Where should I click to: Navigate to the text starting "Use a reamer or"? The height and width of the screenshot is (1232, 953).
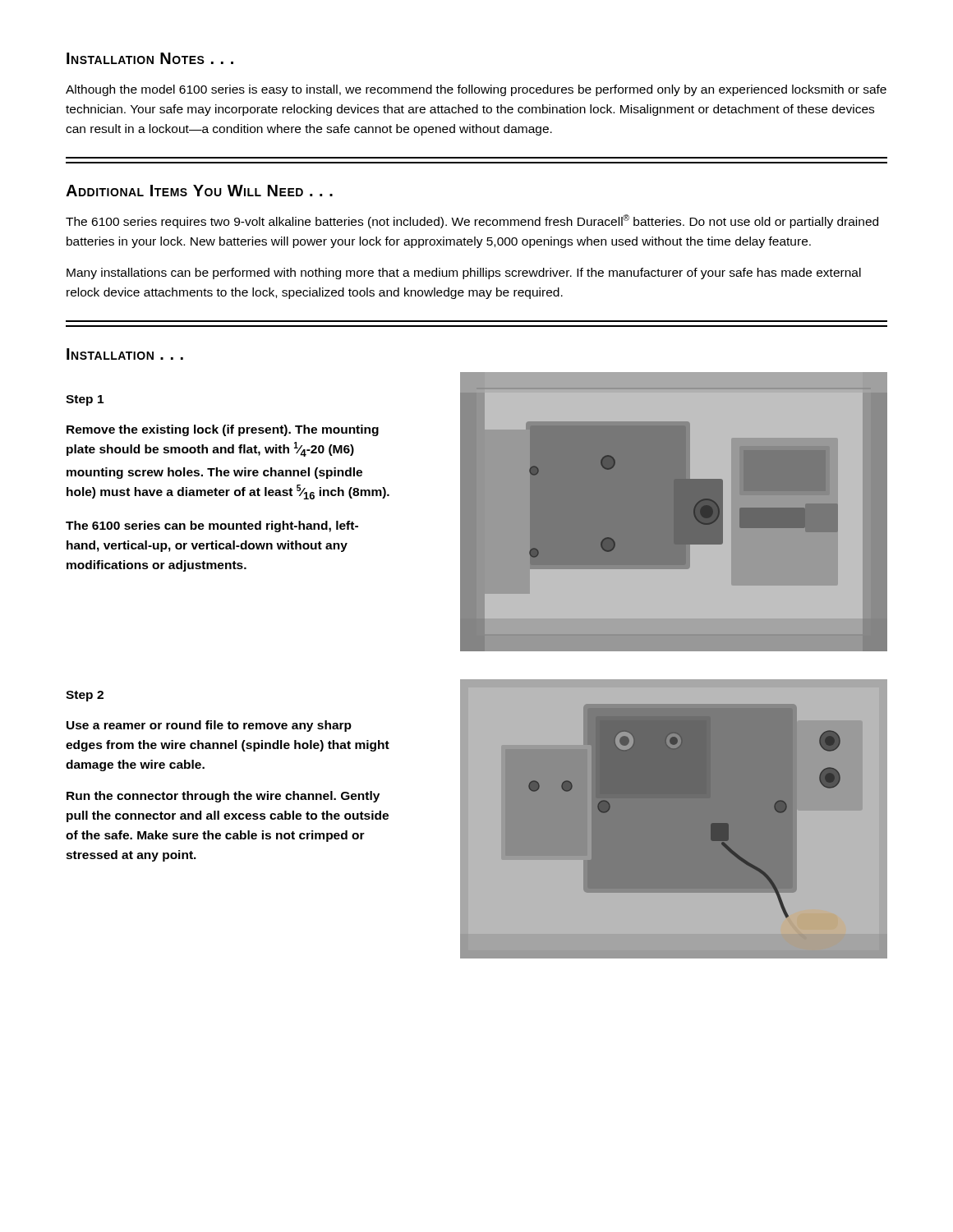point(227,745)
